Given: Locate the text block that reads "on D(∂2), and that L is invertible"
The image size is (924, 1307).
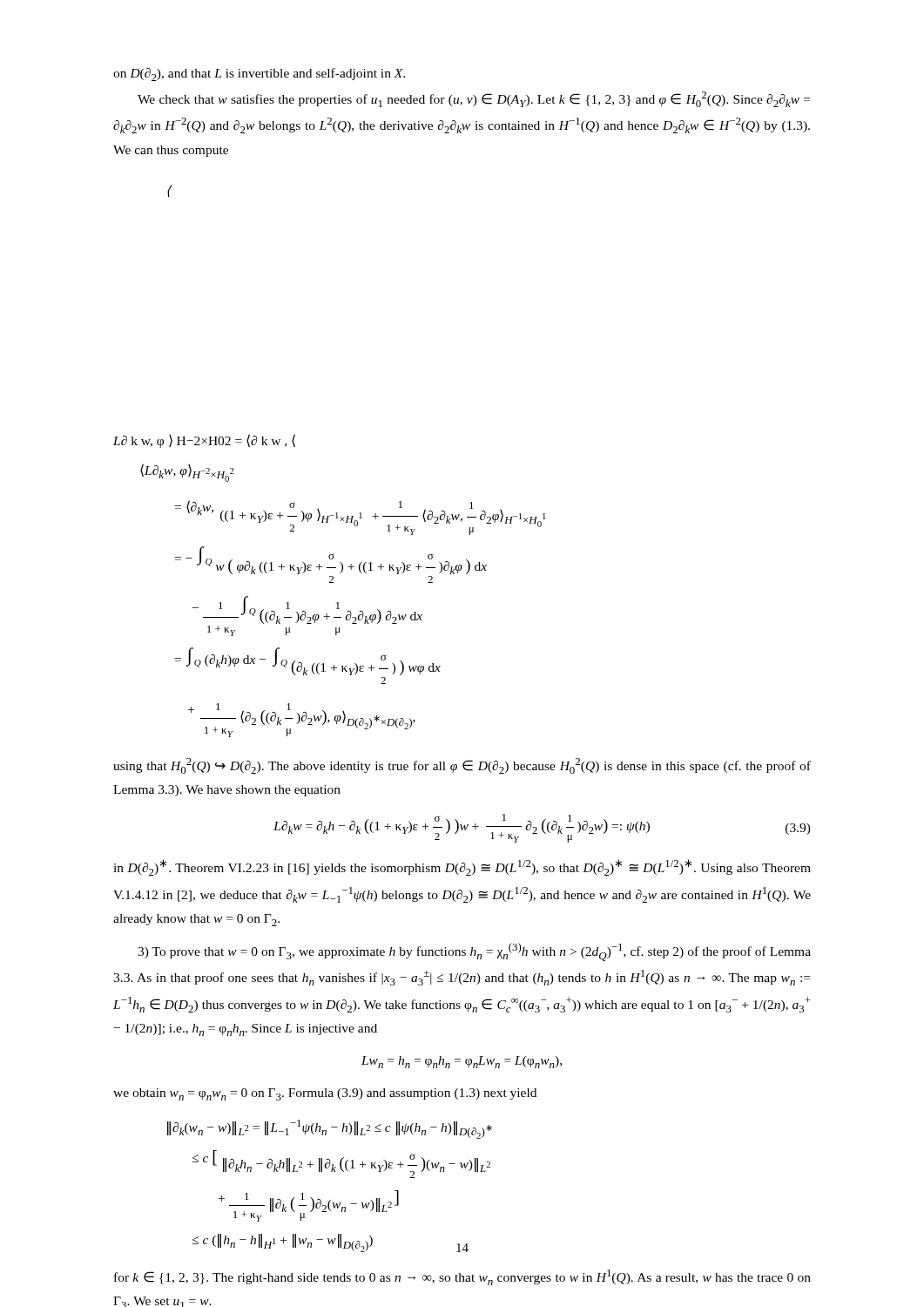Looking at the screenshot, I should 260,75.
